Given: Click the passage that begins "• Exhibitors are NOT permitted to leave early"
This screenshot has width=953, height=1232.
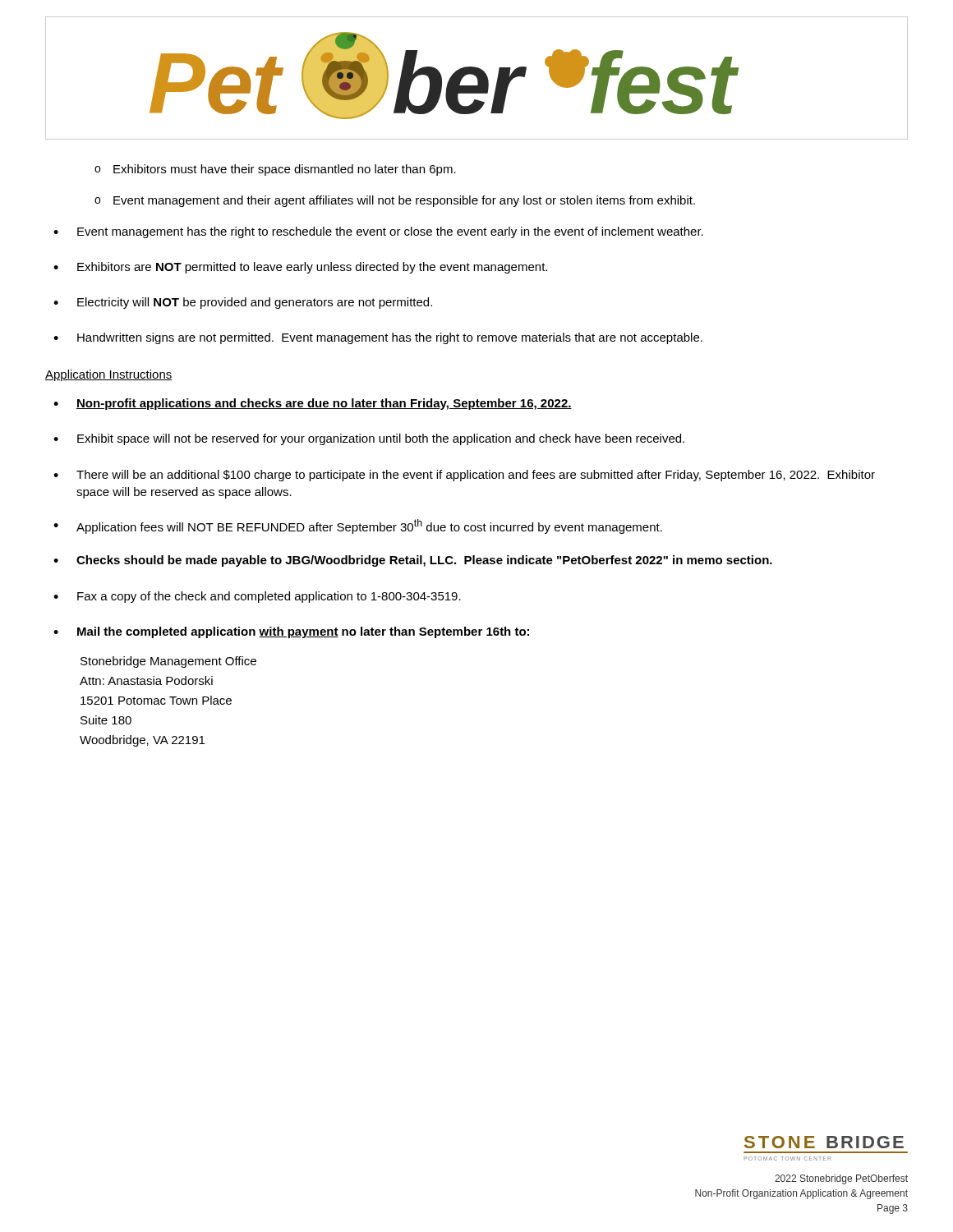Looking at the screenshot, I should [481, 268].
